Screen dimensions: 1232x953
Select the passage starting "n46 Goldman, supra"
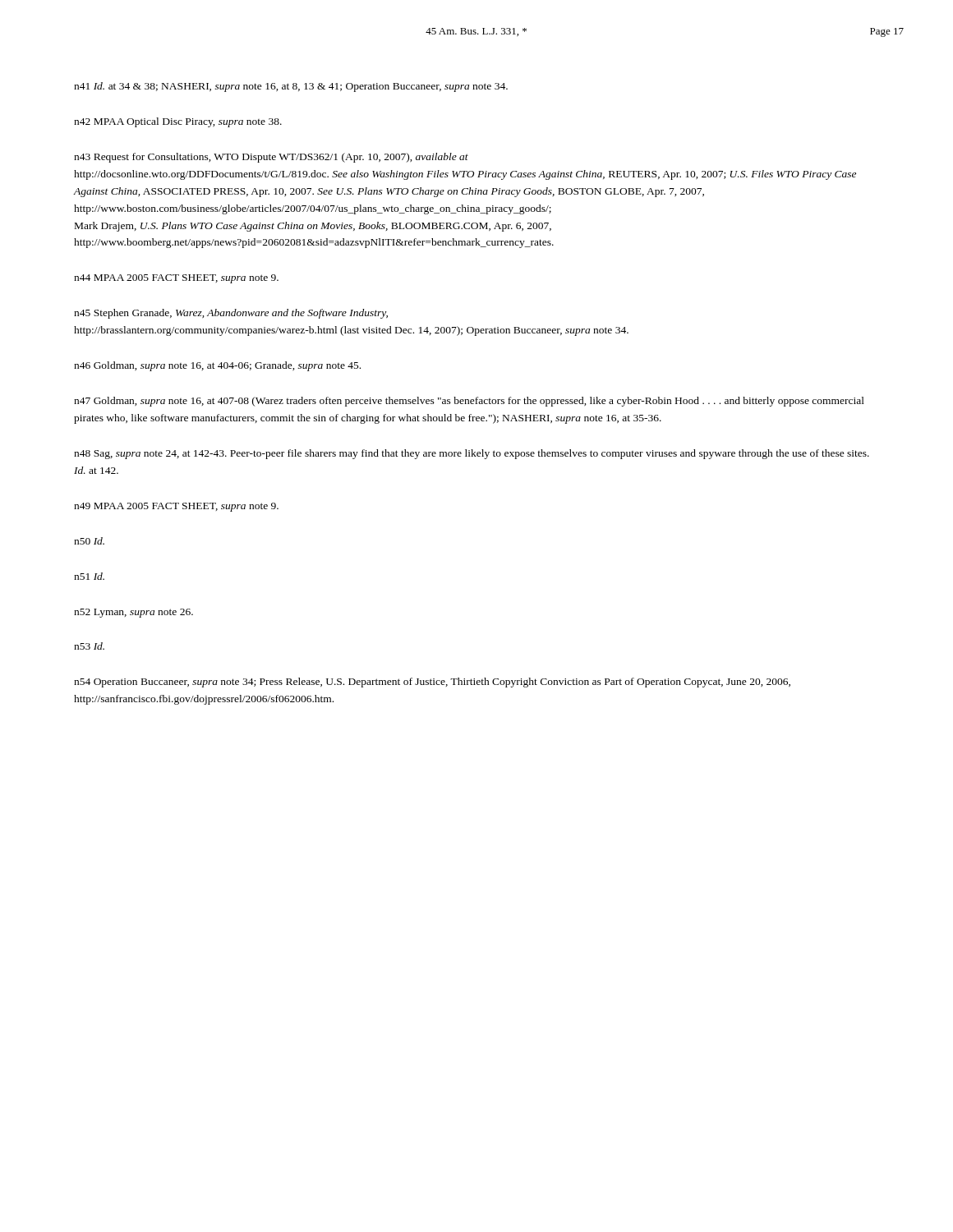[218, 365]
